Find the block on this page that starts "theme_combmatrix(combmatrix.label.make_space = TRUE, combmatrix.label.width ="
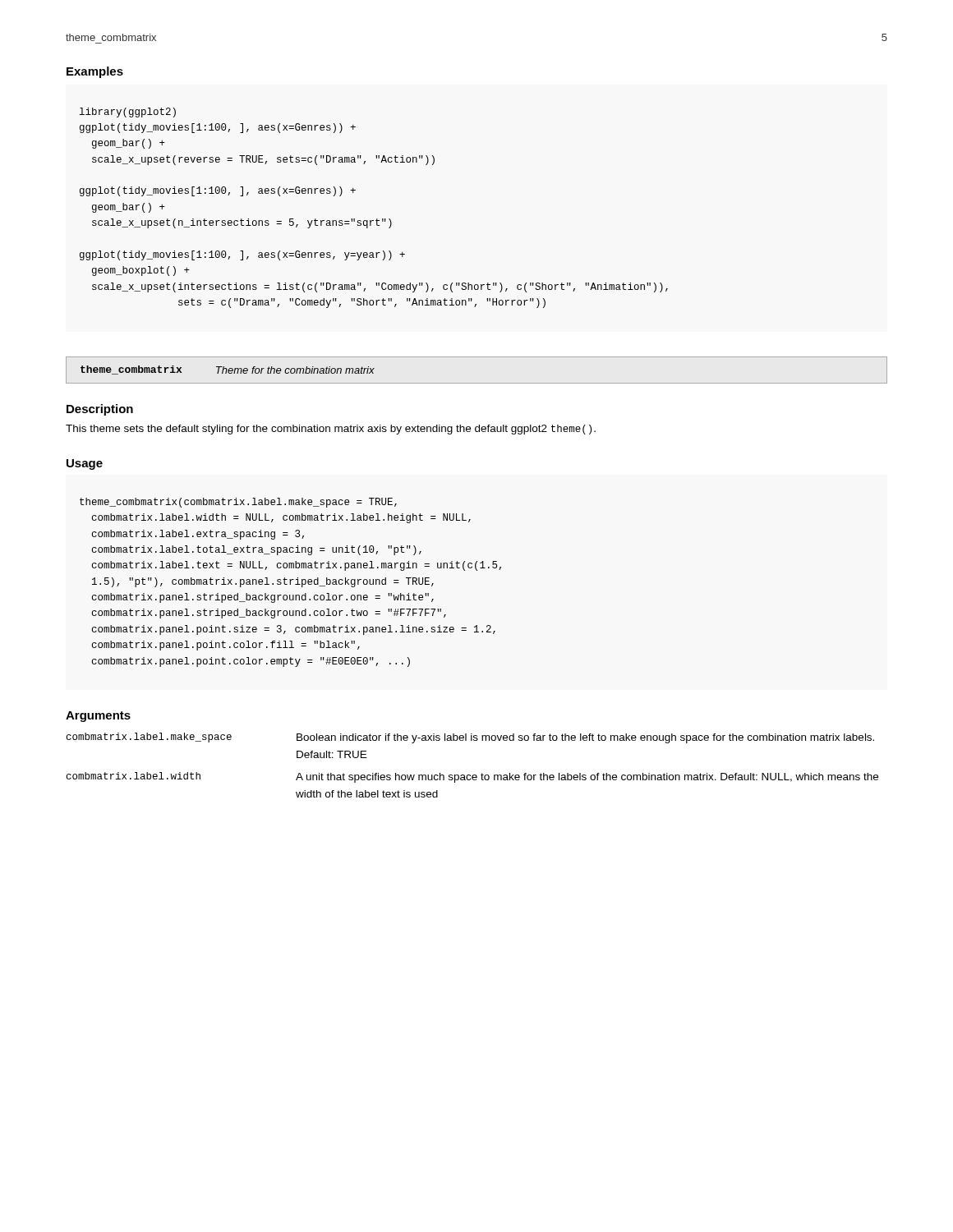This screenshot has width=953, height=1232. point(238,503)
